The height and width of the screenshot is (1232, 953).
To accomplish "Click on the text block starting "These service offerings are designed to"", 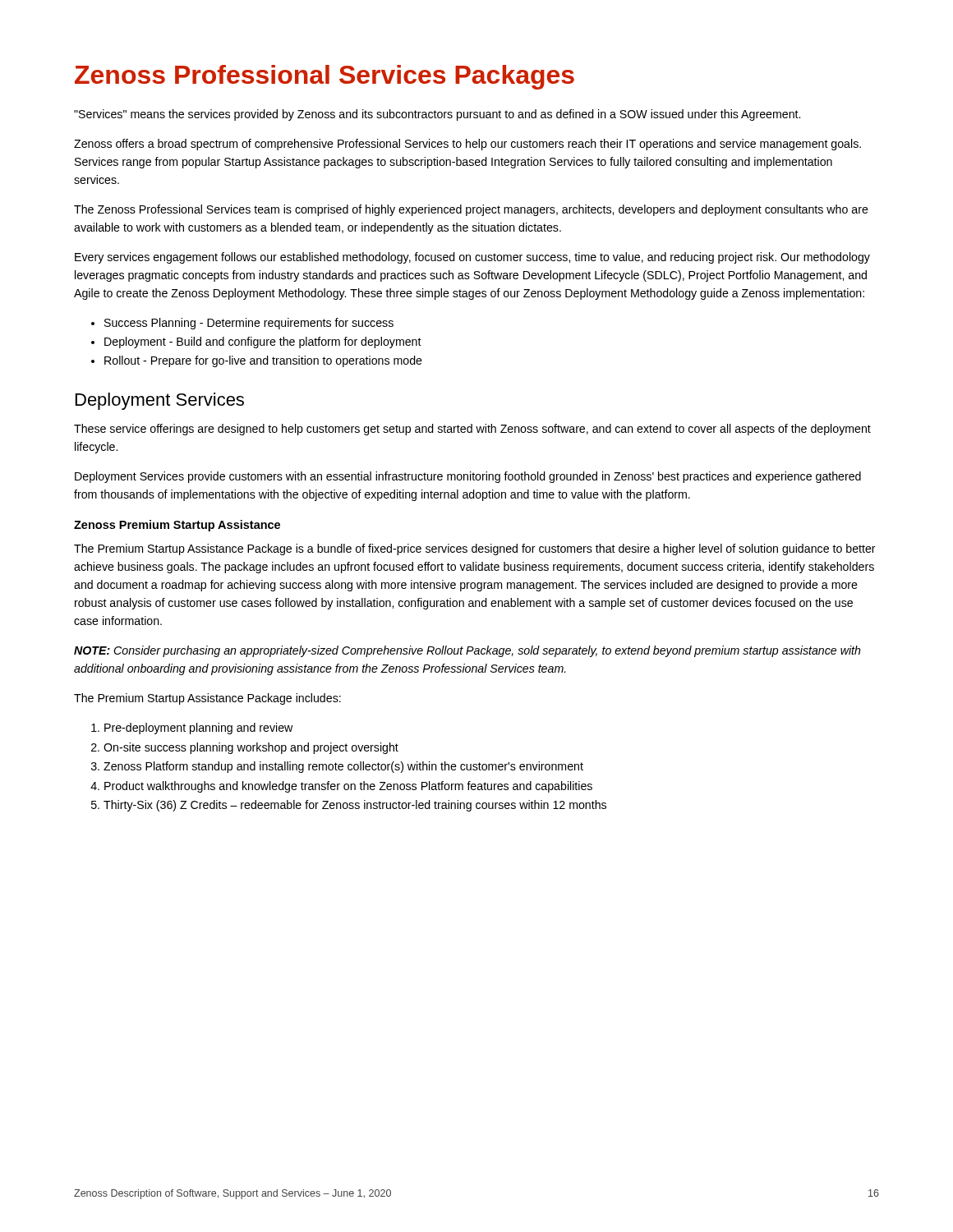I will click(x=476, y=438).
